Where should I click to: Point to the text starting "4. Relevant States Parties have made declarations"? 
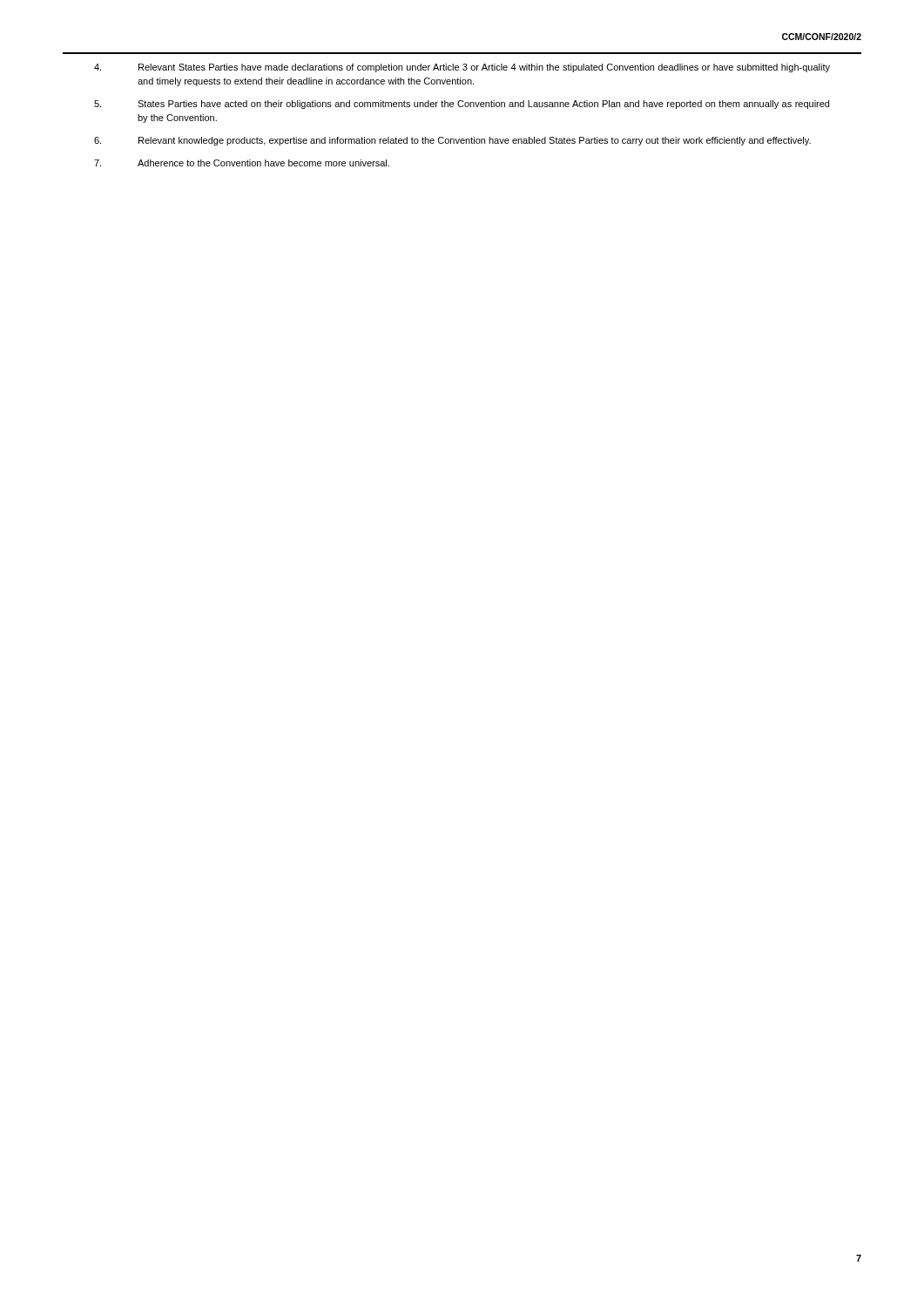[x=462, y=75]
